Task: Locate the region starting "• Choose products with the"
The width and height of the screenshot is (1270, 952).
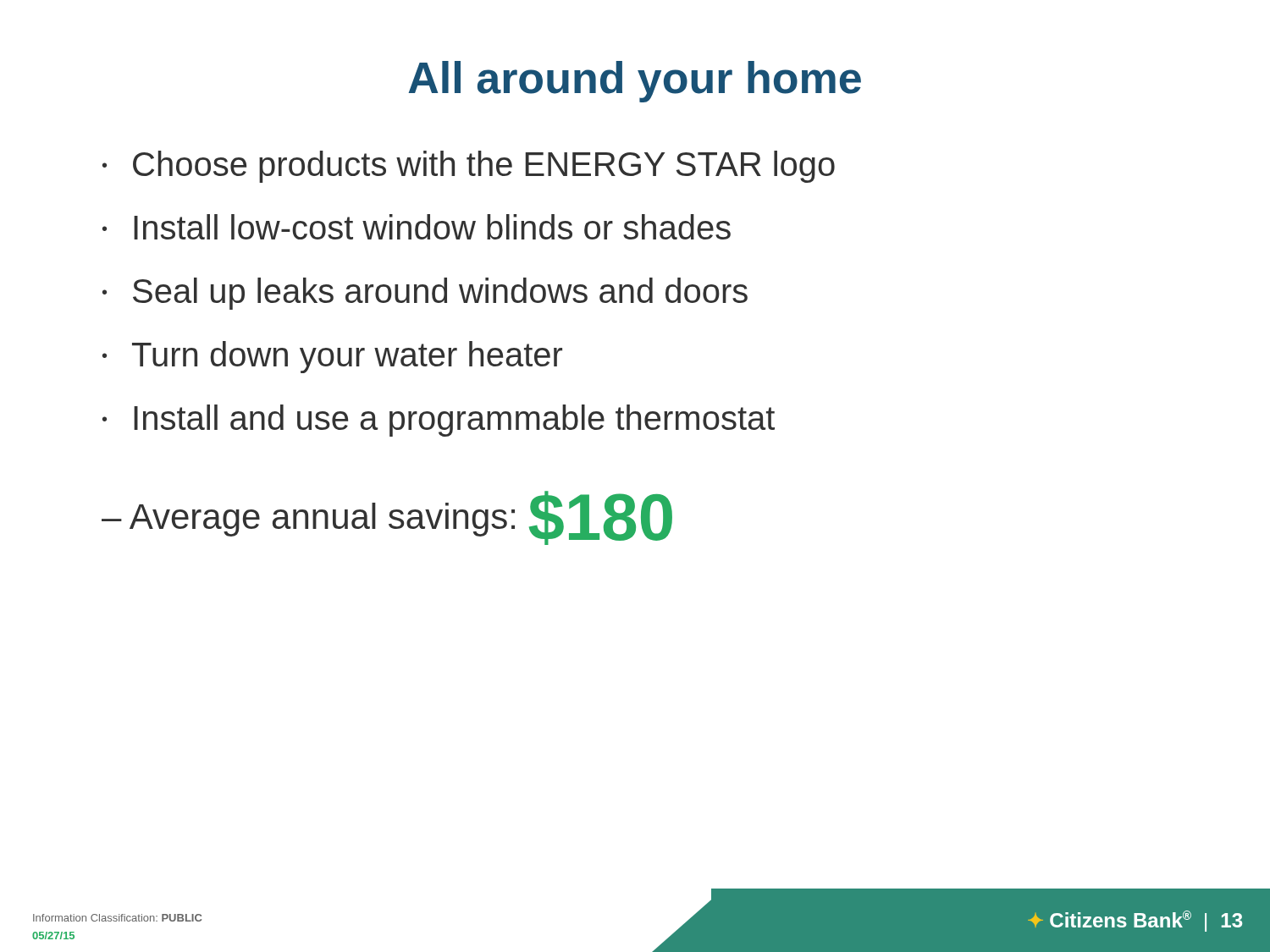Action: [x=469, y=165]
